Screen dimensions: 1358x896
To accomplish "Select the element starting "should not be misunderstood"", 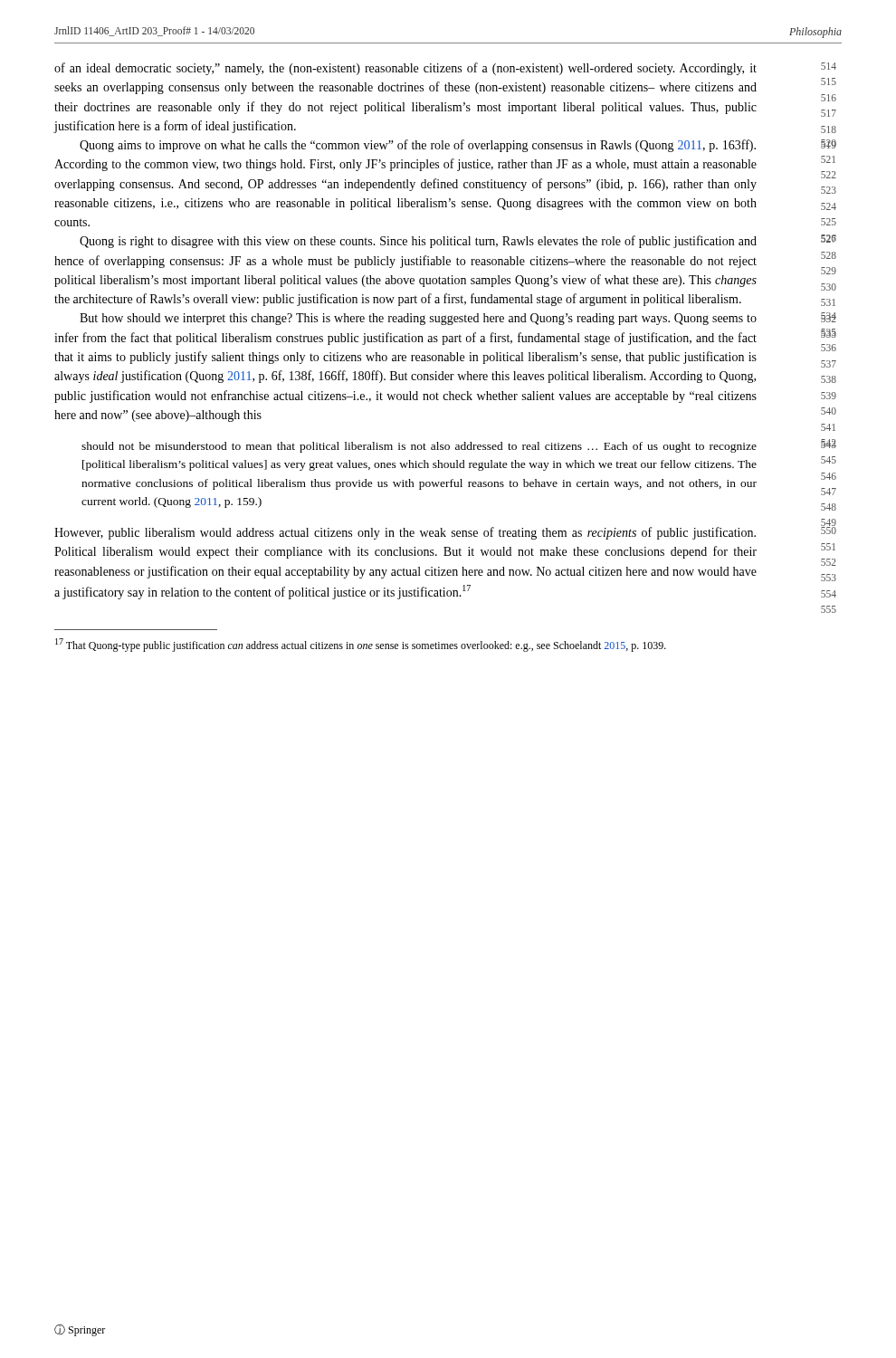I will coord(425,474).
